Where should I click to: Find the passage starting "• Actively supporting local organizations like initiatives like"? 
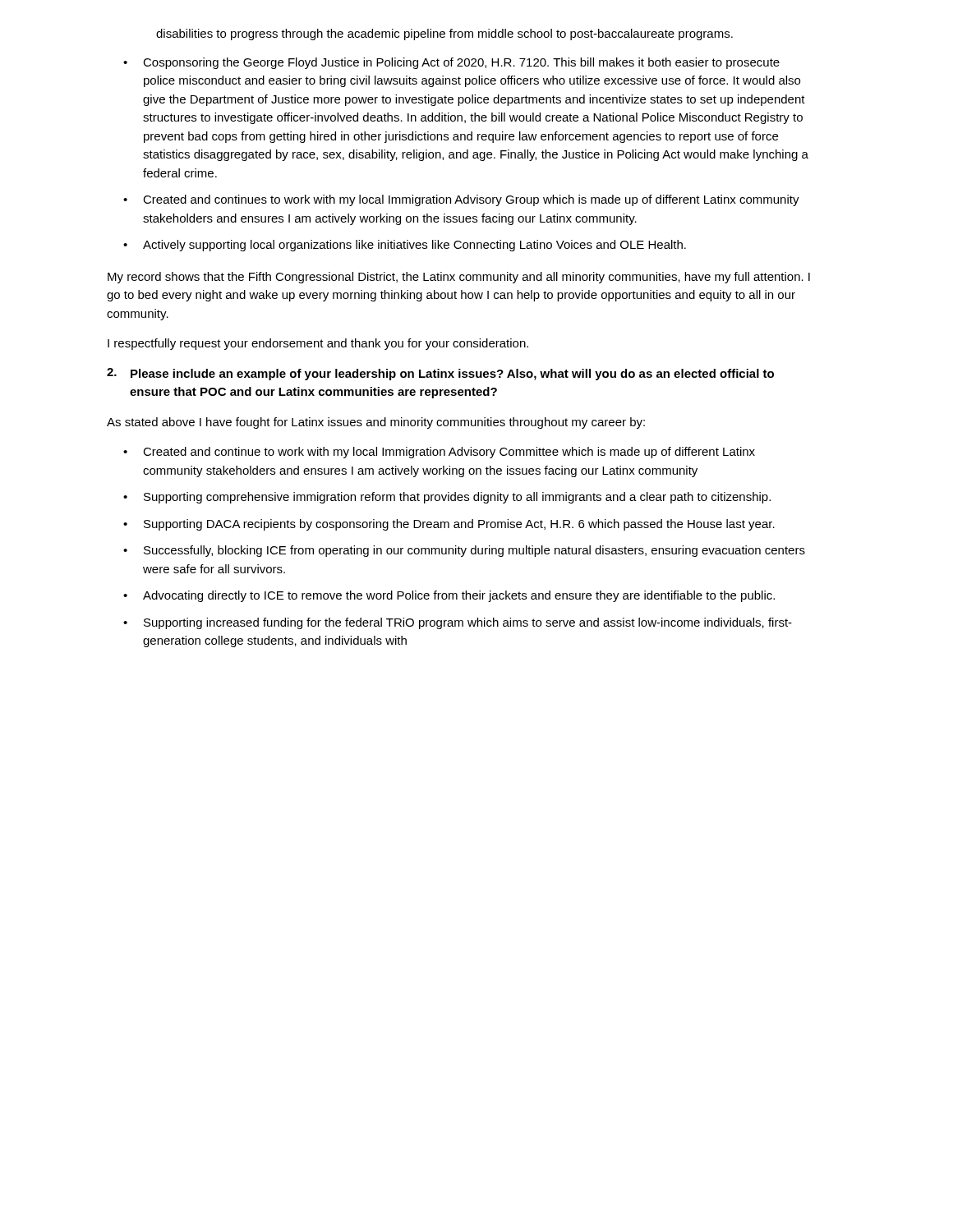(x=405, y=245)
